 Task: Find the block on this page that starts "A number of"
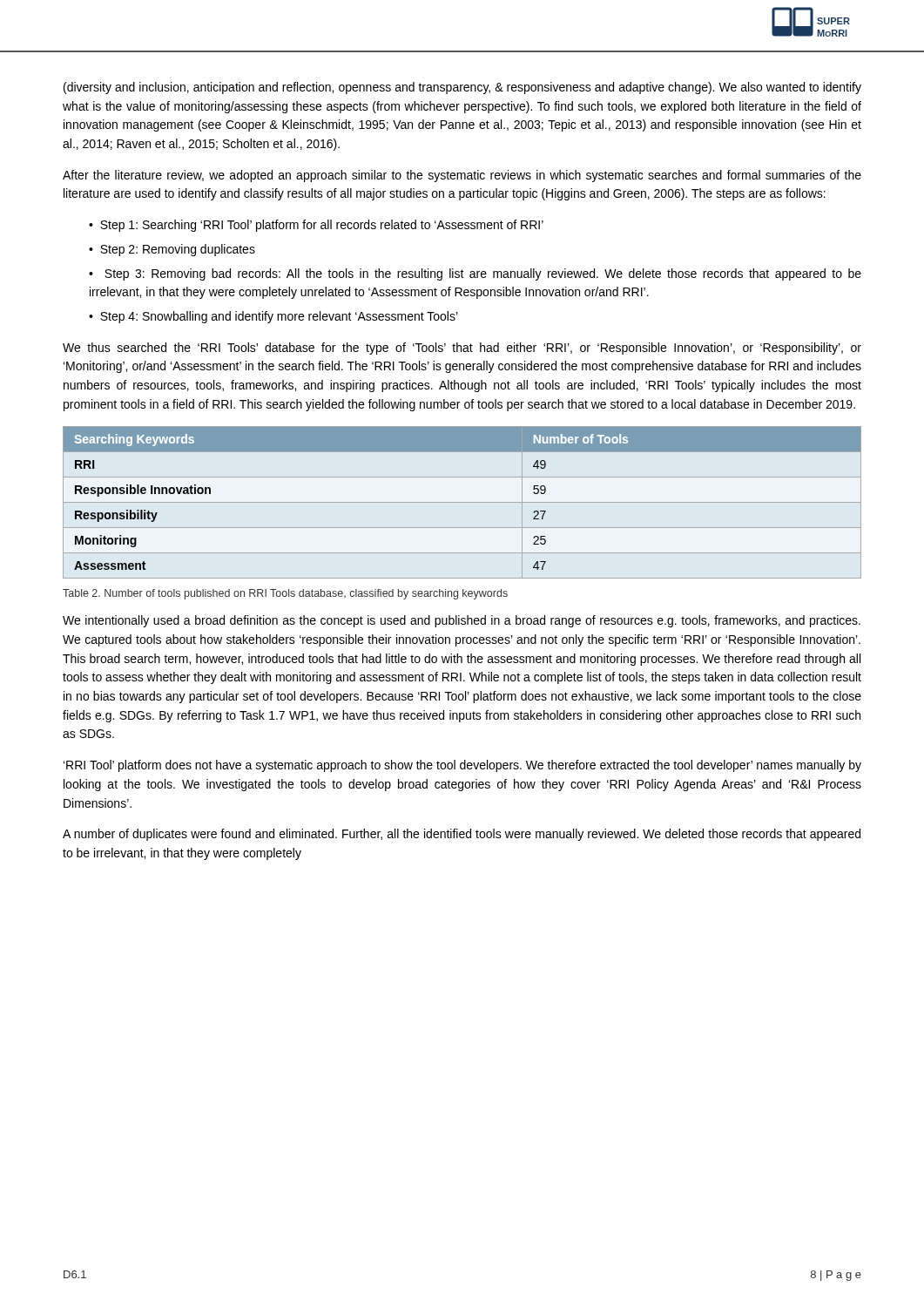point(462,844)
